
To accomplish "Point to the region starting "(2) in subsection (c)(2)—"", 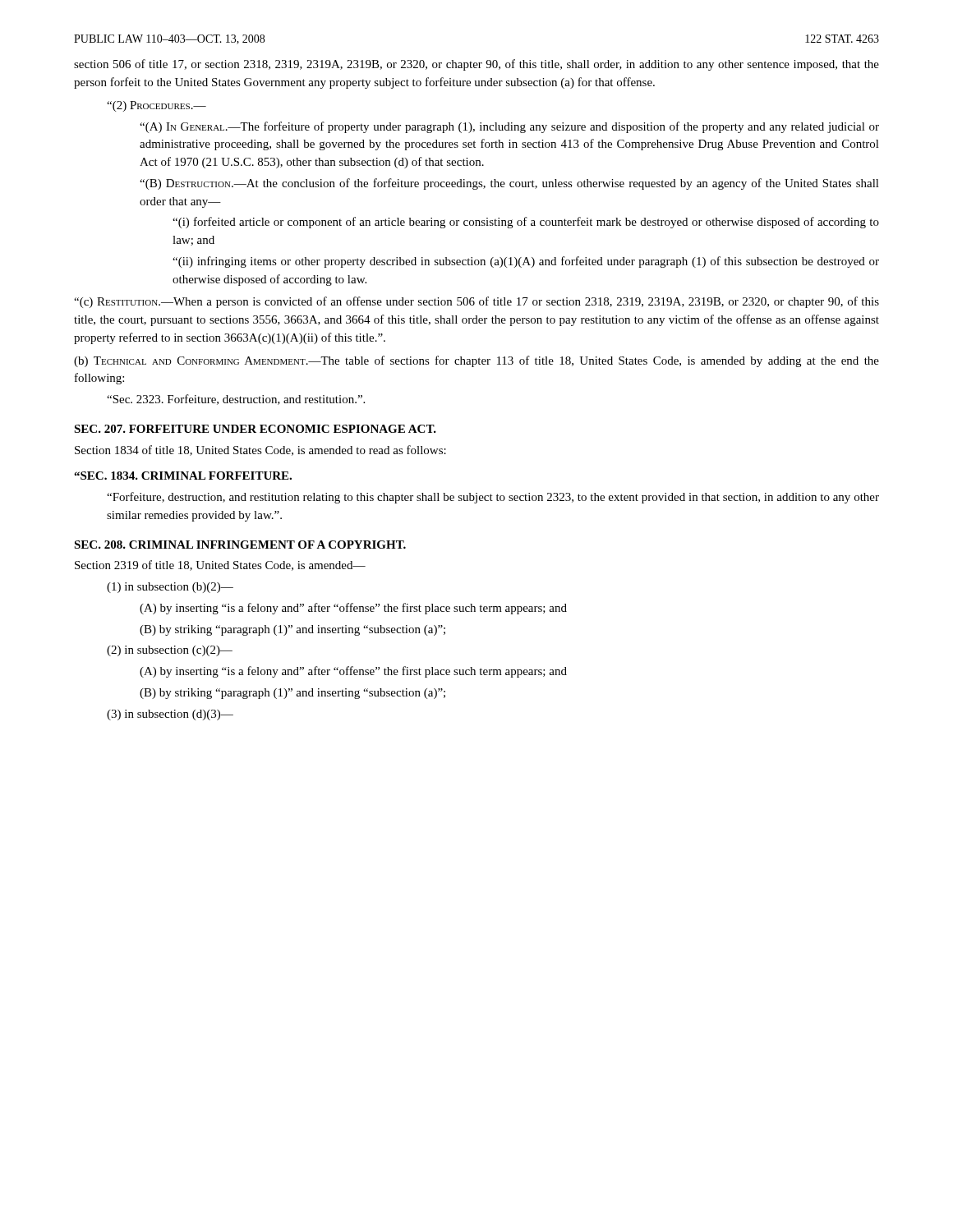I will pos(170,651).
